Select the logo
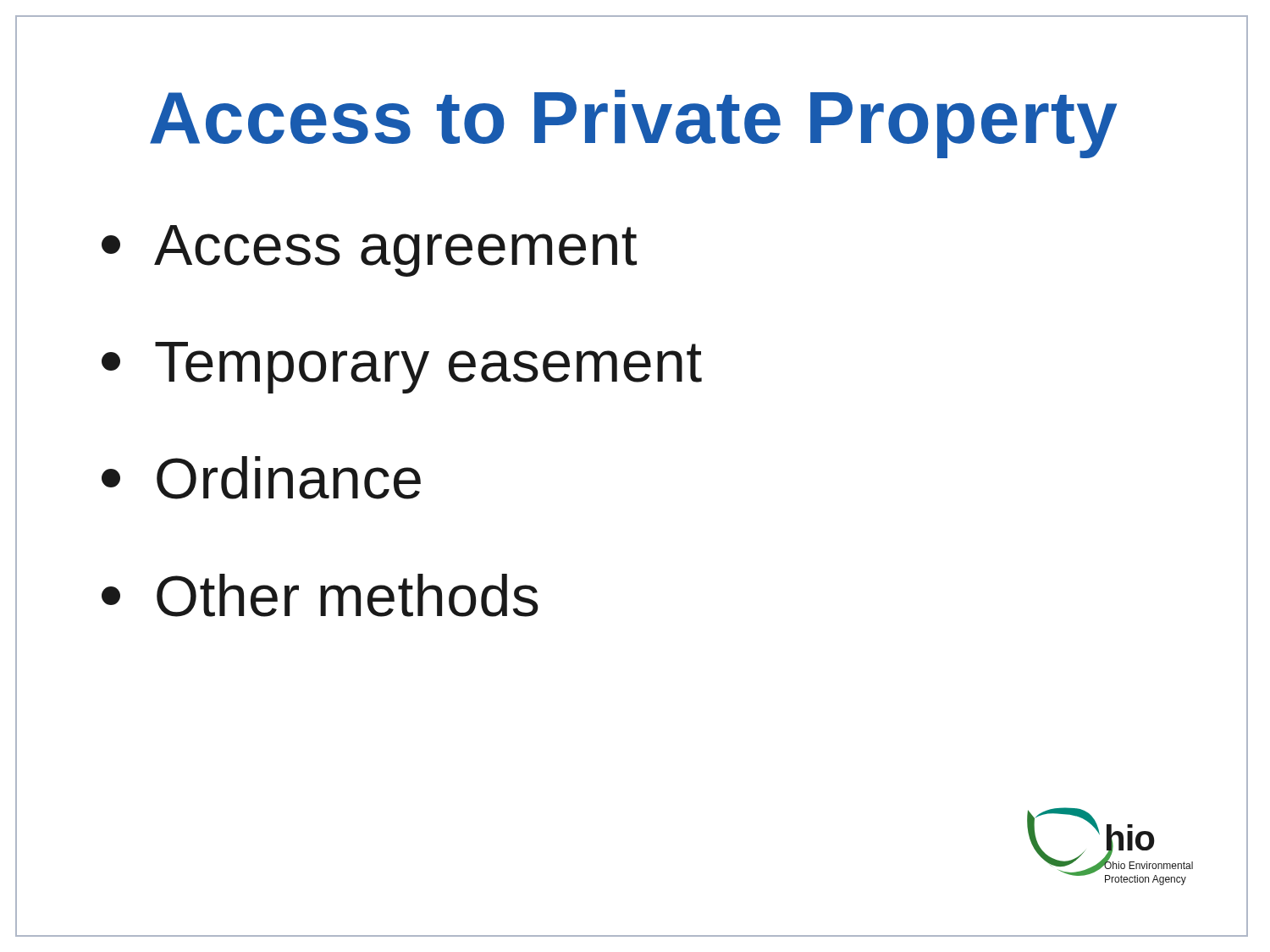1270x952 pixels. tap(1117, 852)
